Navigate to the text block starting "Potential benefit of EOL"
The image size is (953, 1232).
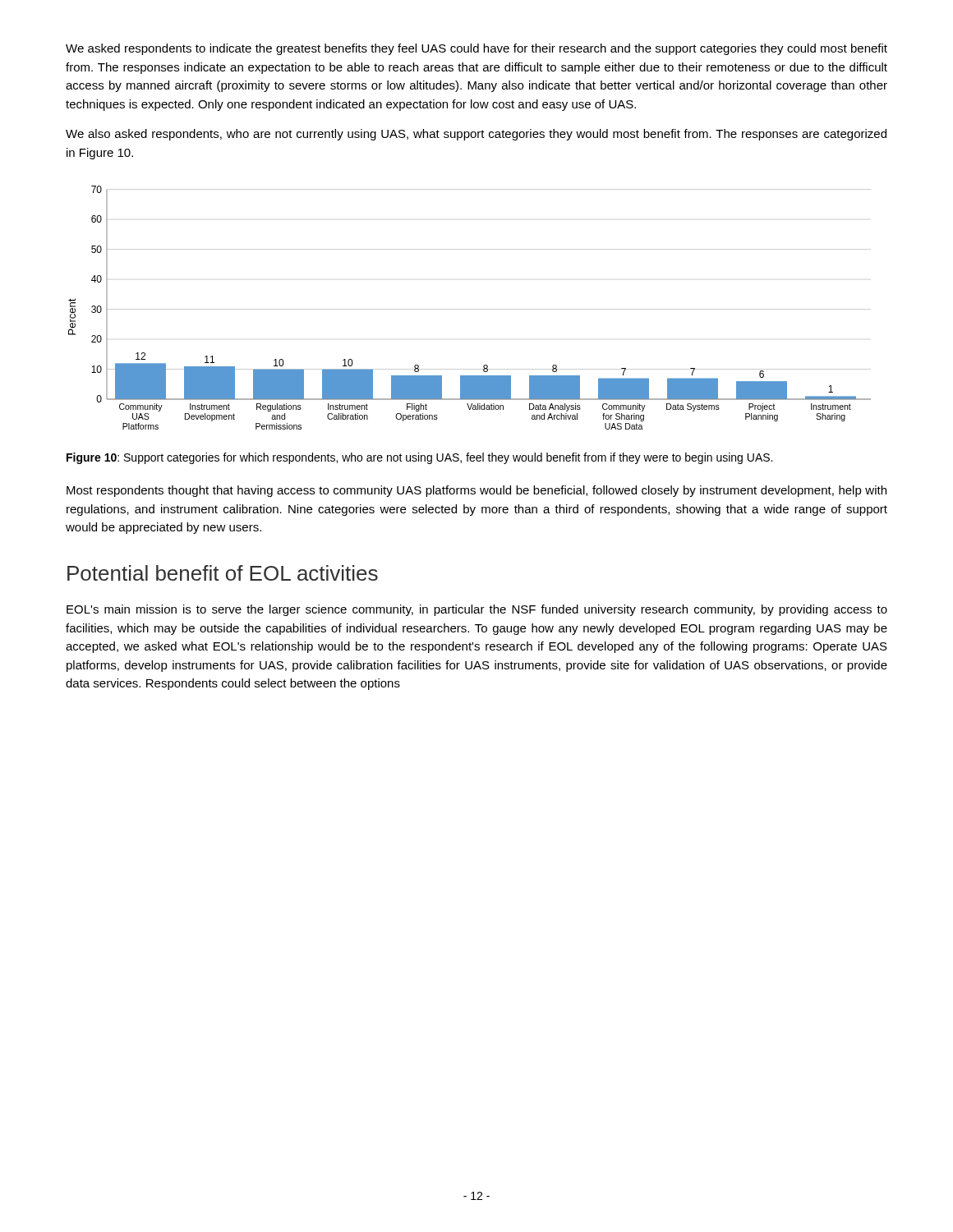pyautogui.click(x=223, y=573)
